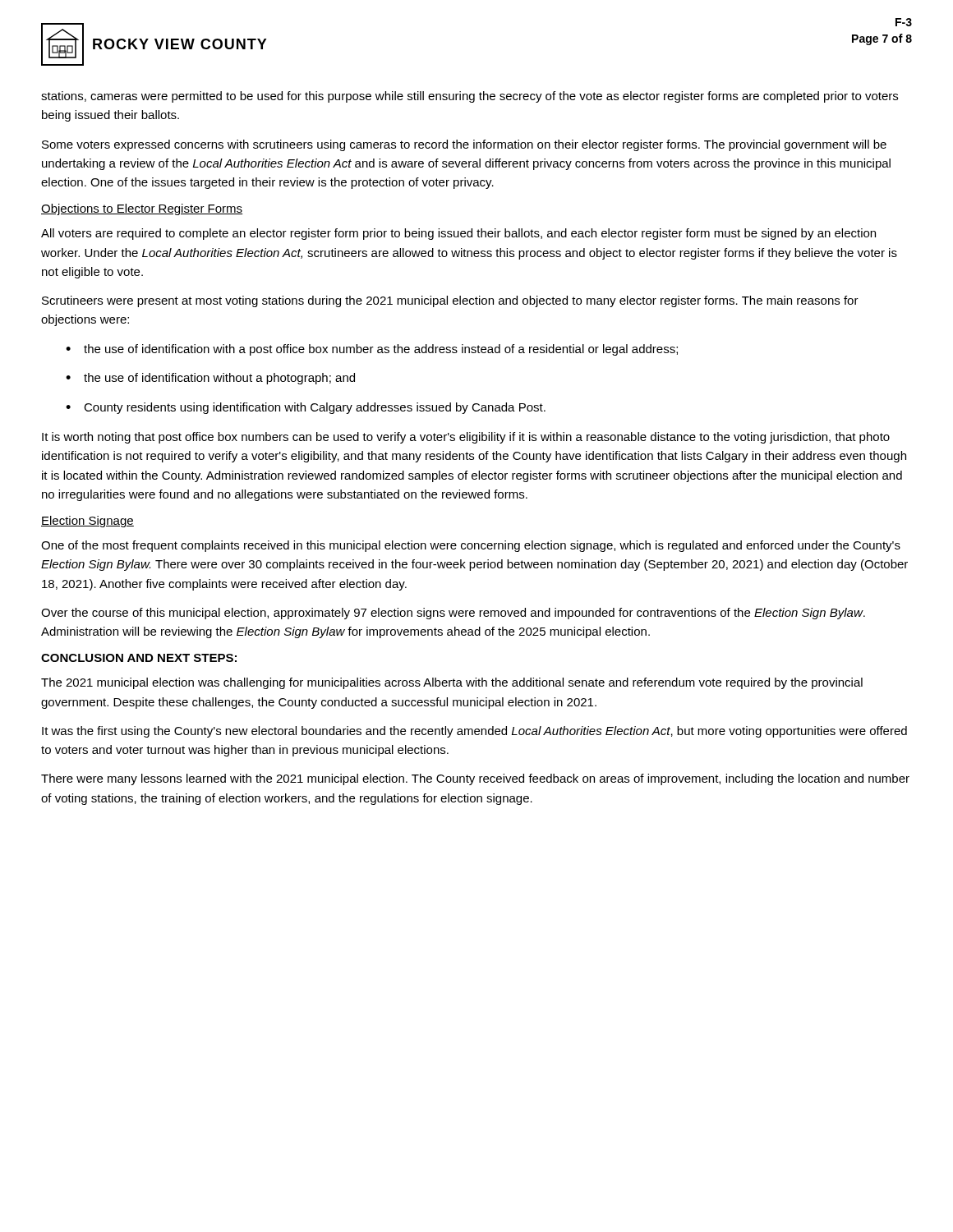Find the list item that says "• the use of identification with"
The image size is (953, 1232).
(489, 350)
